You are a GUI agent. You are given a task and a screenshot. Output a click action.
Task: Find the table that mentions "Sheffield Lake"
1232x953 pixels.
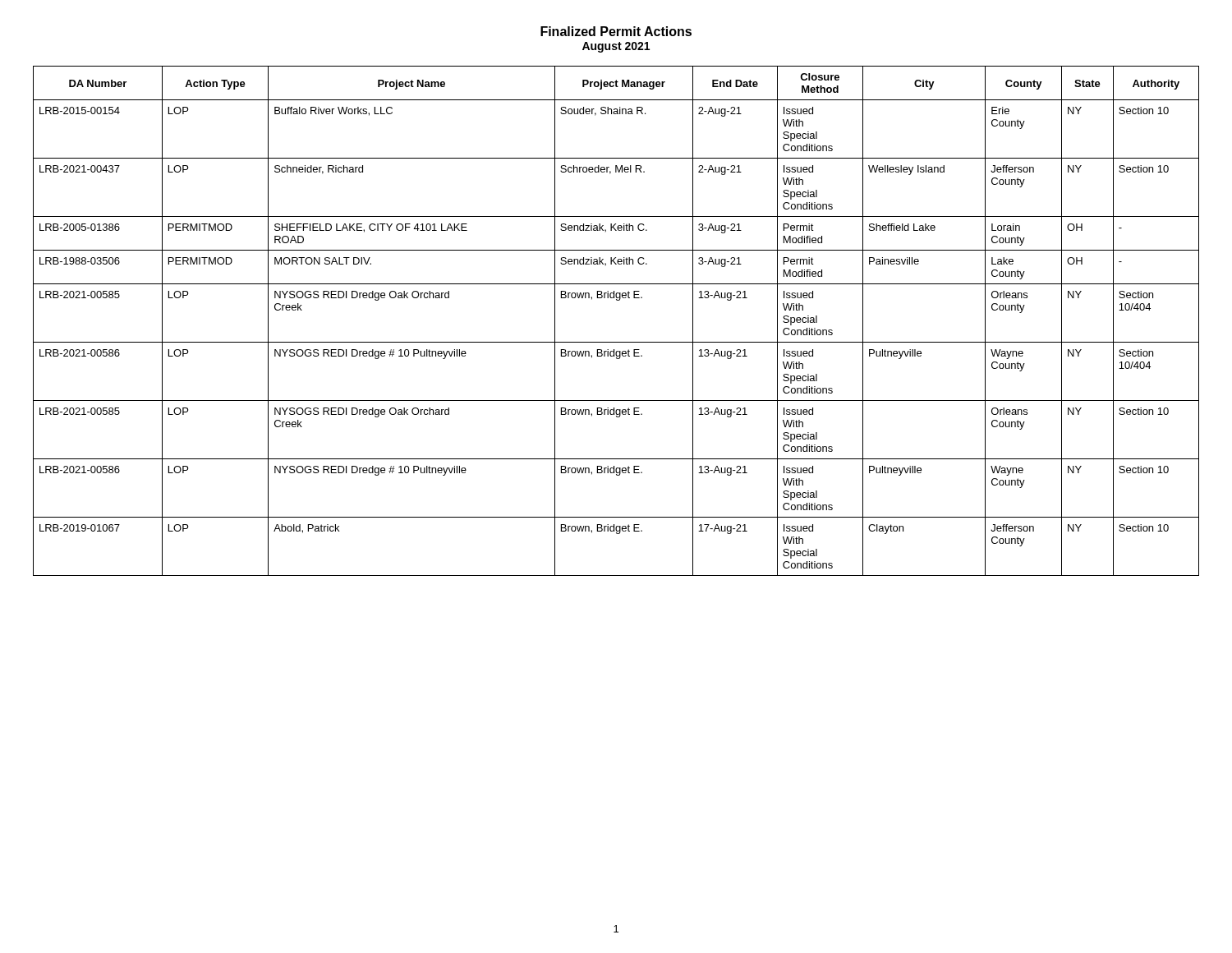pos(616,321)
